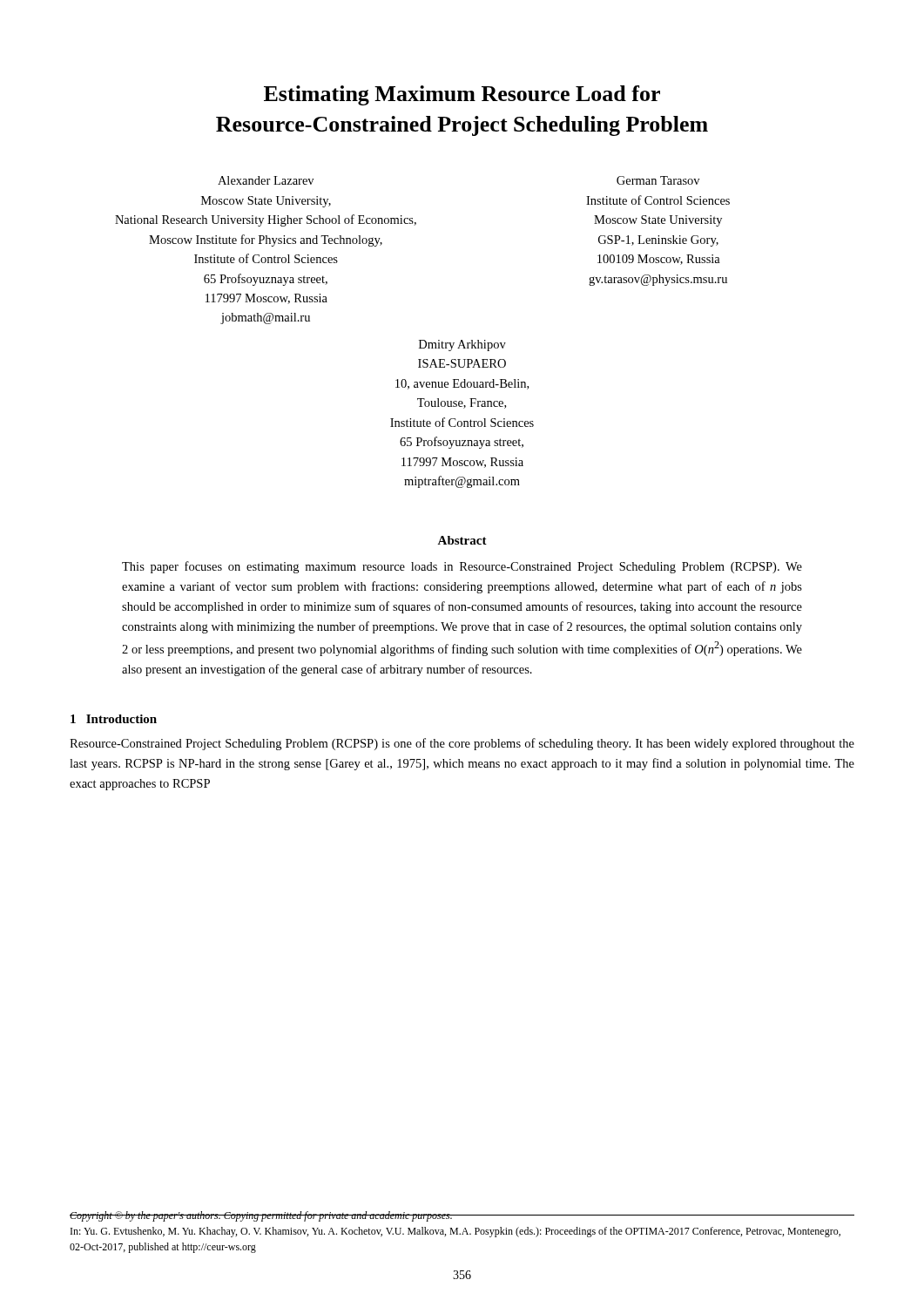Locate the passage starting "Dmitry Arkhipov ISAE-SUPAERO 10, avenue Edouard-Belin, Toulouse,"
This screenshot has width=924, height=1307.
[462, 413]
